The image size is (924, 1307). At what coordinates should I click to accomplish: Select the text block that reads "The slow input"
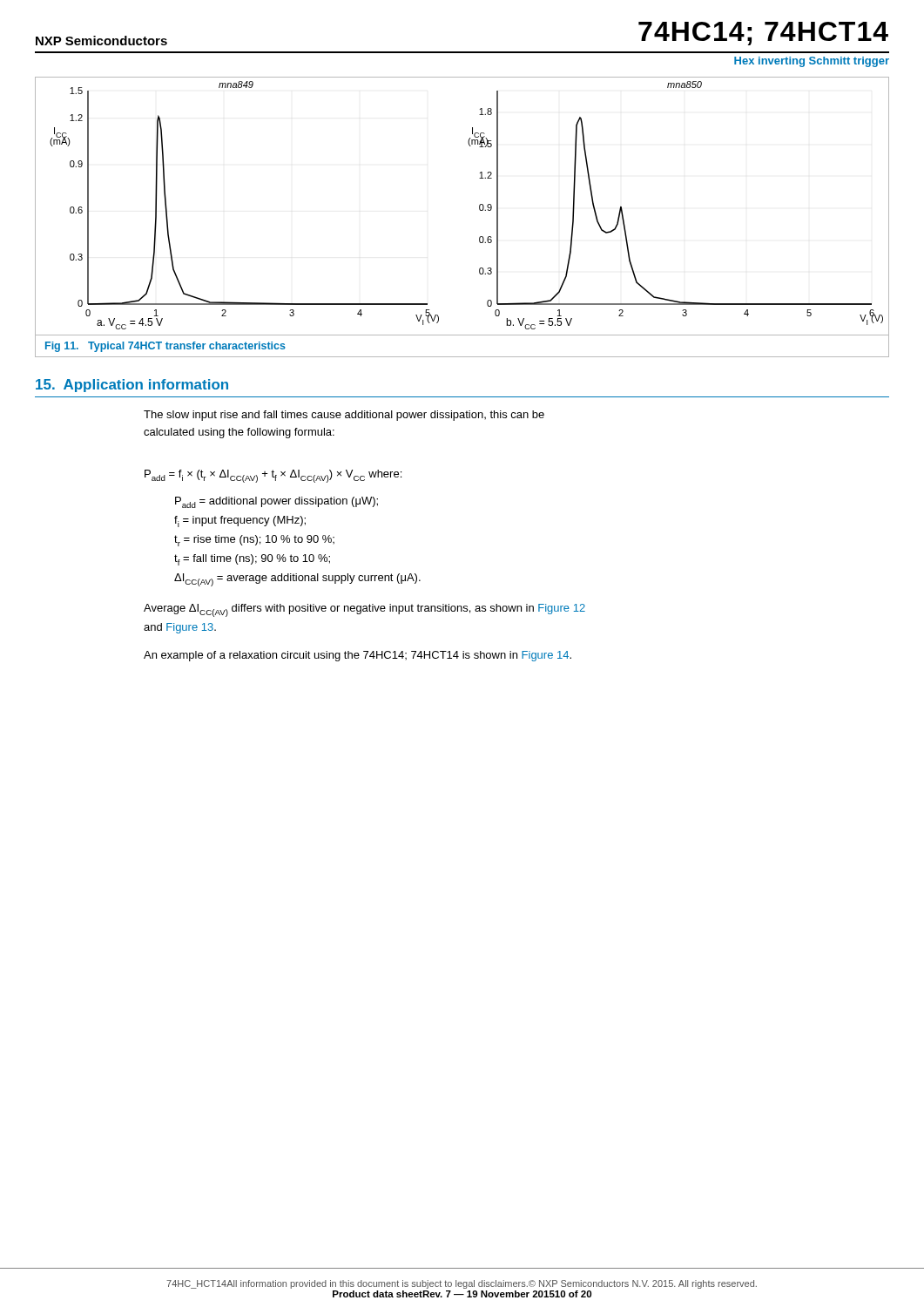(344, 423)
